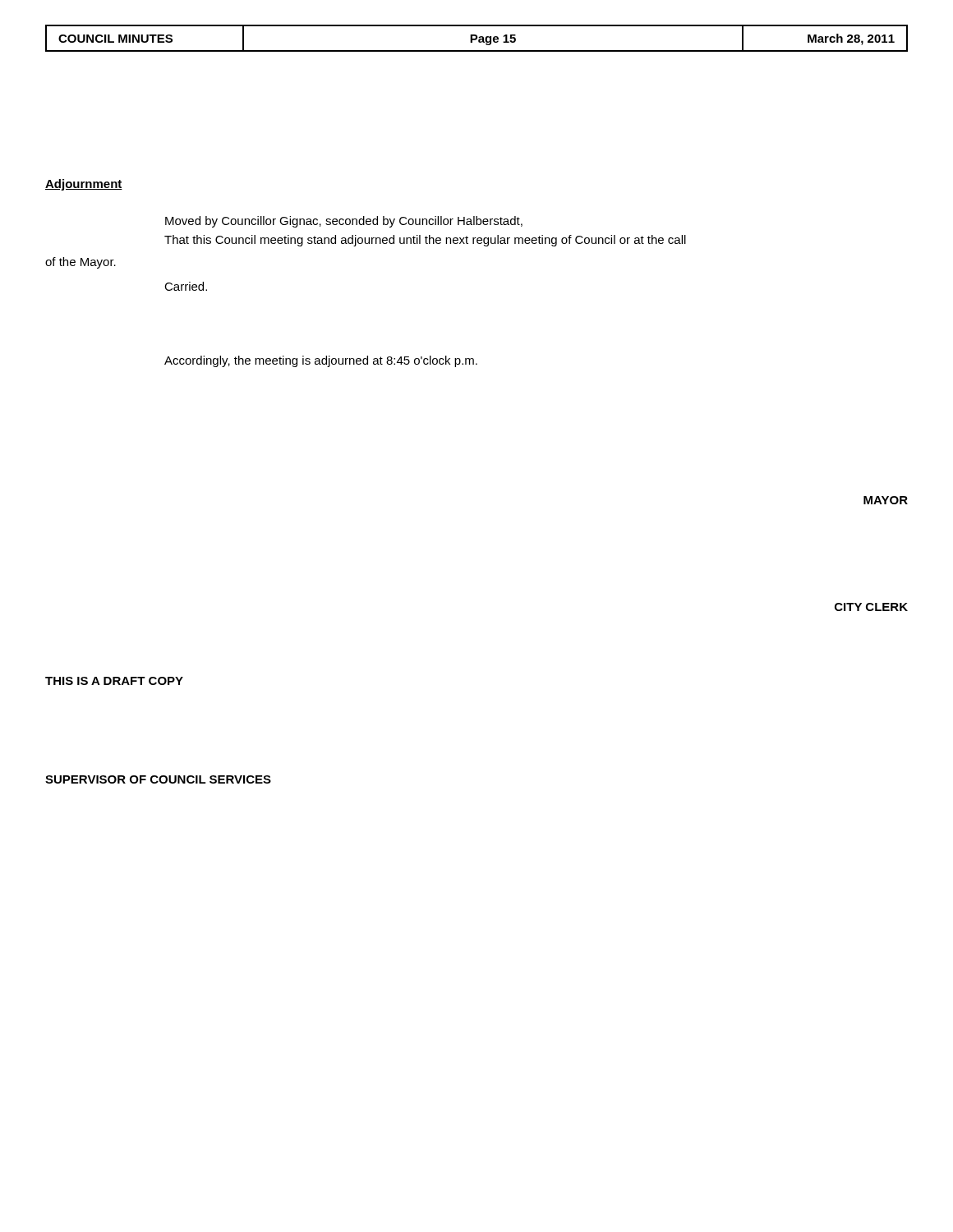
Task: Find the text with the text "CITY CLERK"
Action: [871, 607]
